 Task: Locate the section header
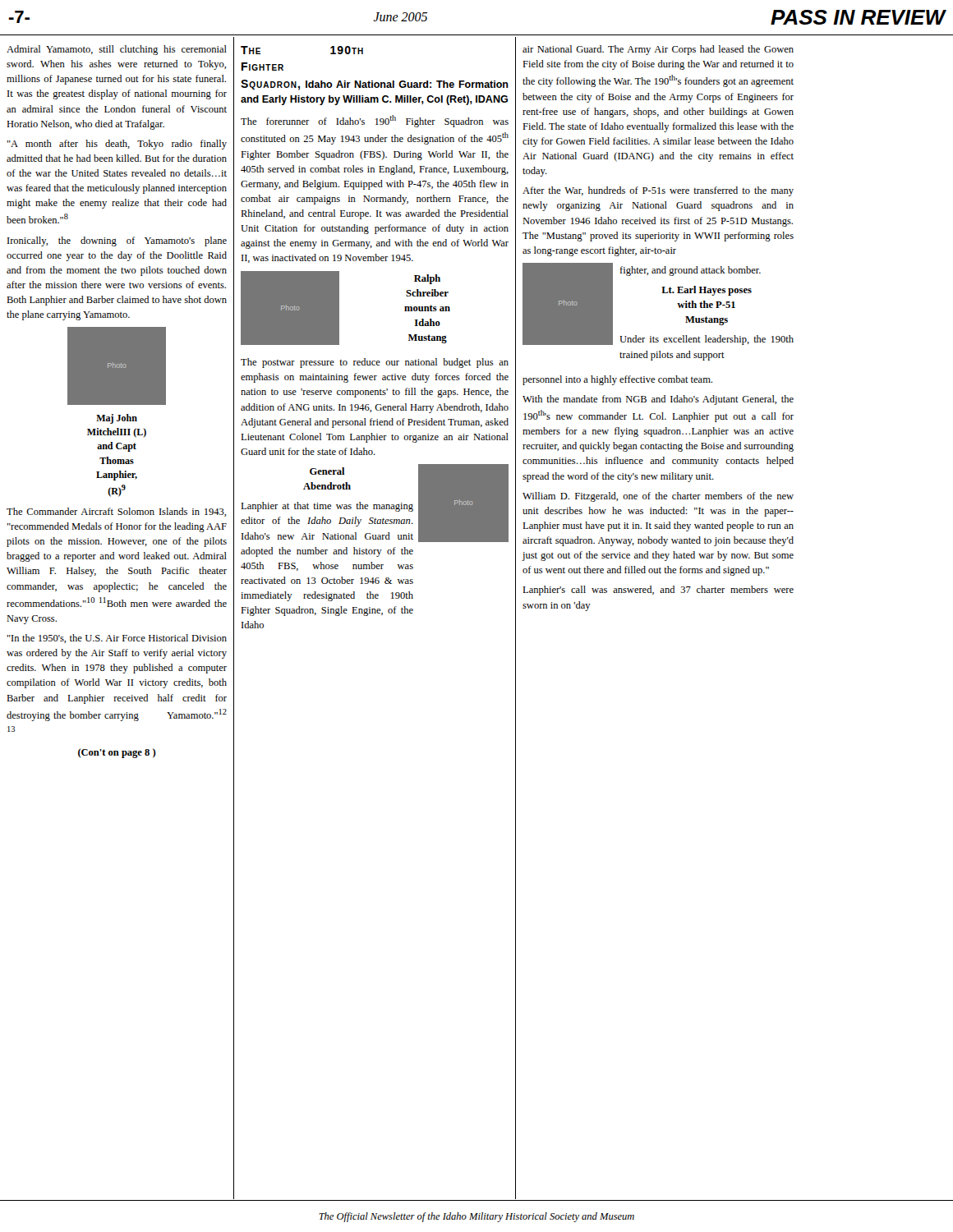tap(375, 74)
